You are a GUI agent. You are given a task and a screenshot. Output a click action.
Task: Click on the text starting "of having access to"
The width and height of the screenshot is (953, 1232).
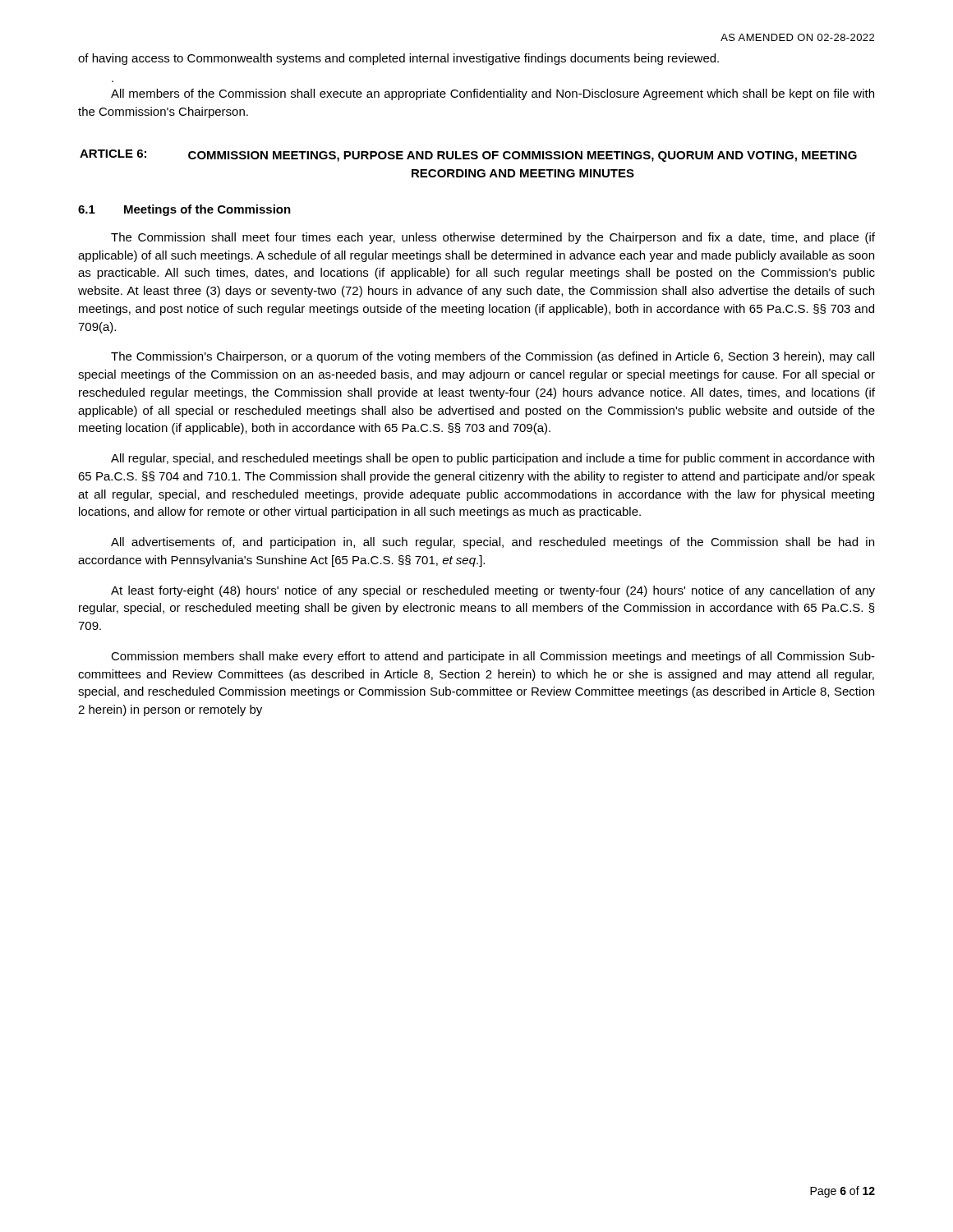pyautogui.click(x=476, y=58)
